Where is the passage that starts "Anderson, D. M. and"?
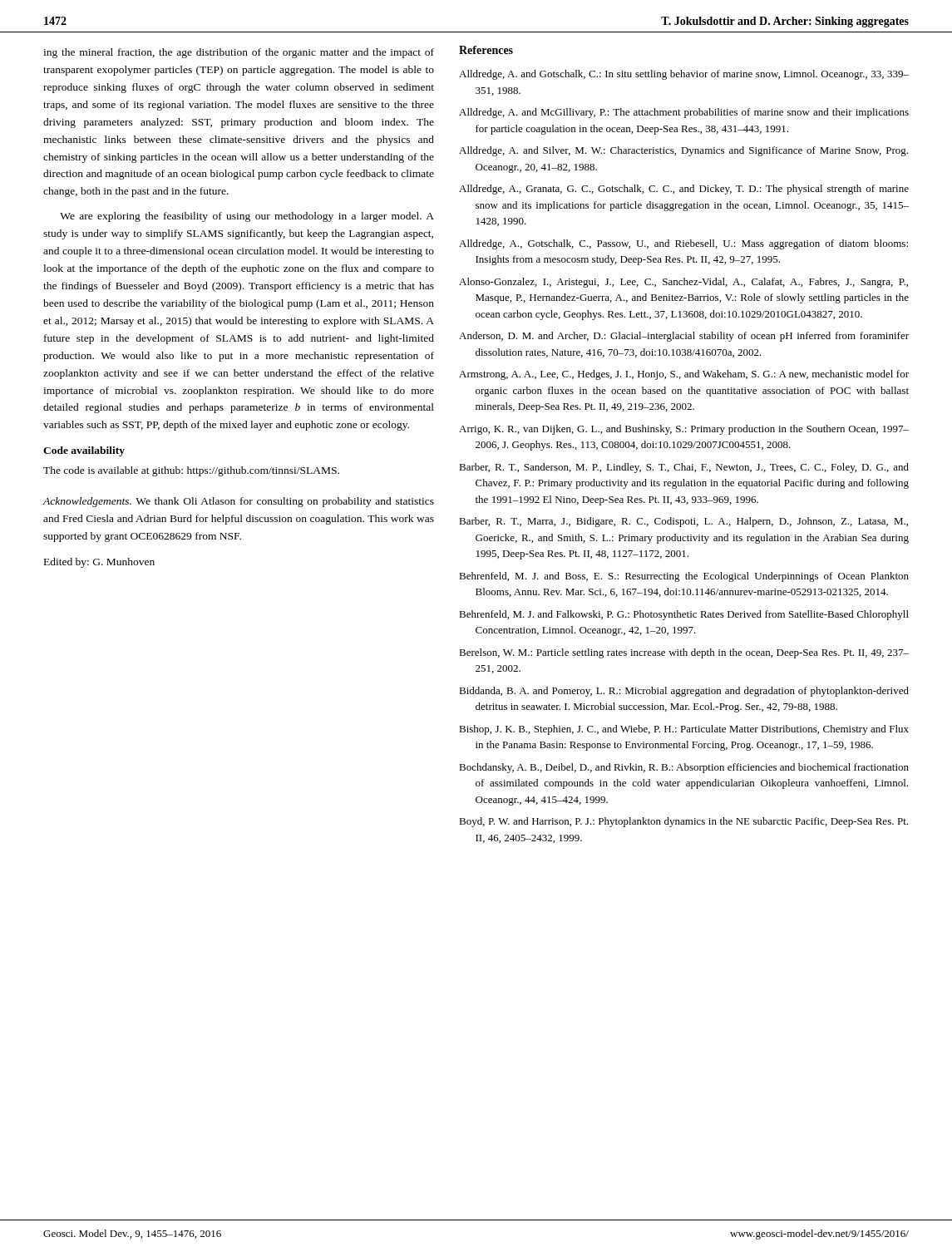The height and width of the screenshot is (1247, 952). 684,344
